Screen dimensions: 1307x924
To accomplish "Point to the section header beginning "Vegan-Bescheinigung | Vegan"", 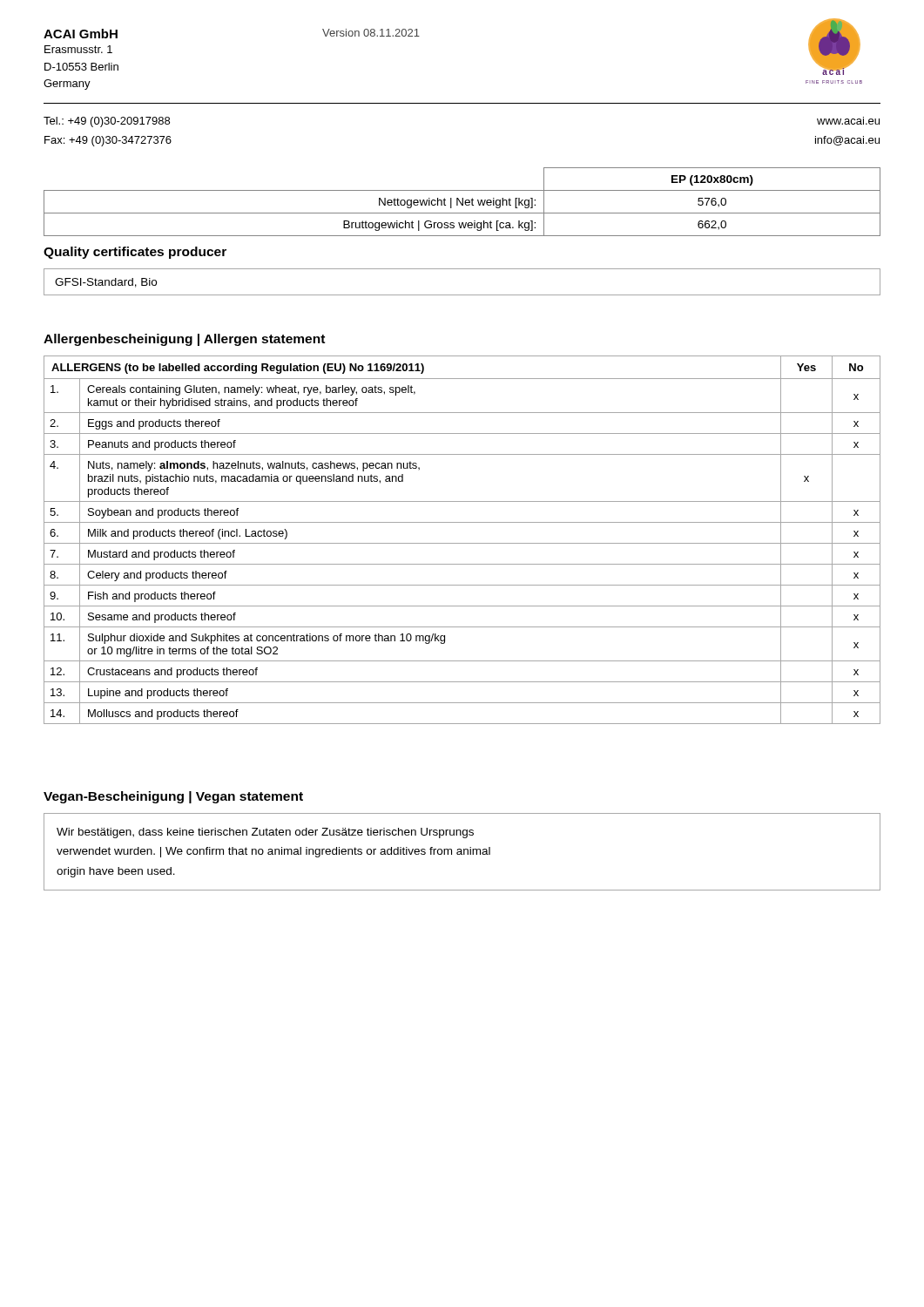I will [x=173, y=796].
